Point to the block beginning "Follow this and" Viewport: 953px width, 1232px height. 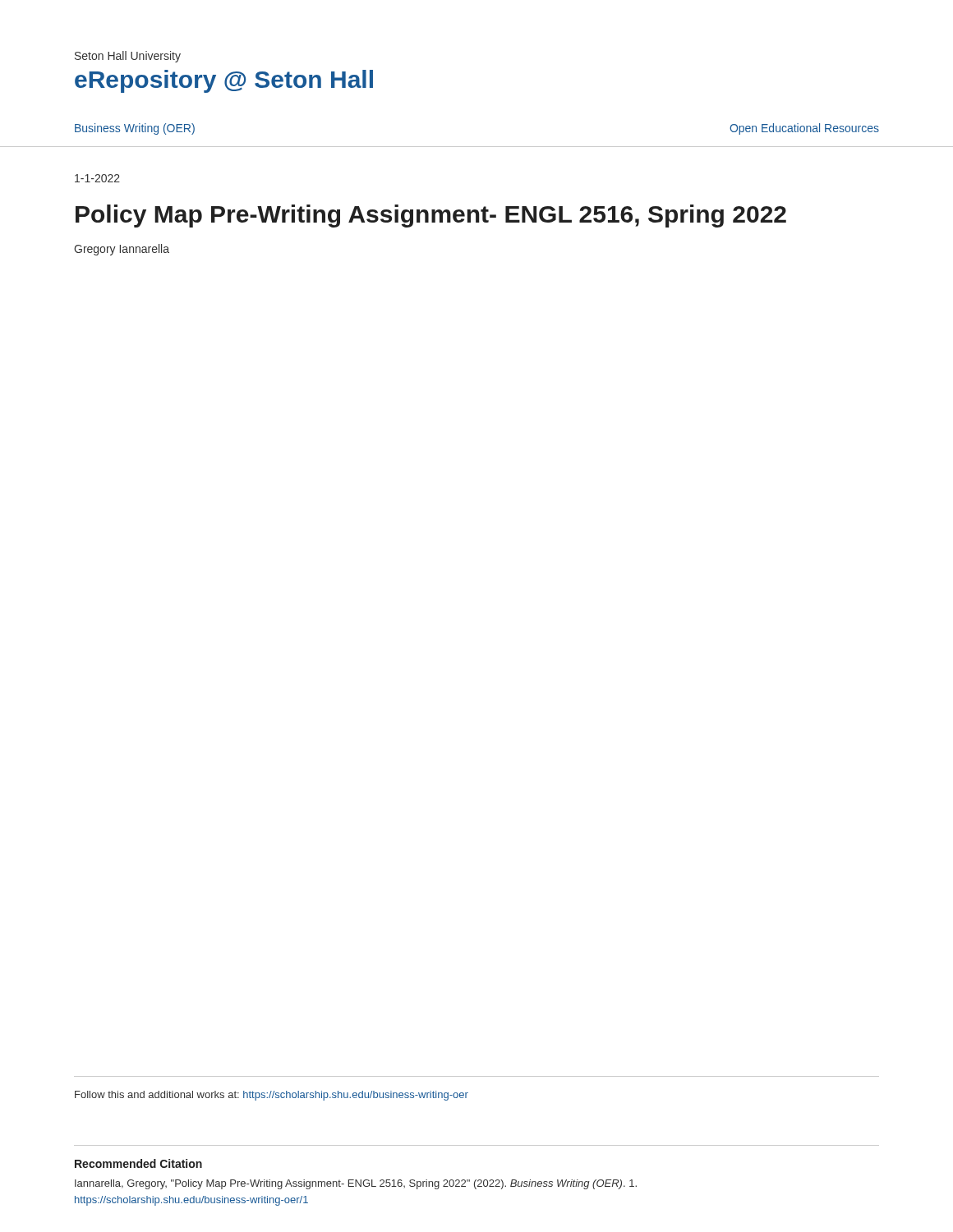271,1094
